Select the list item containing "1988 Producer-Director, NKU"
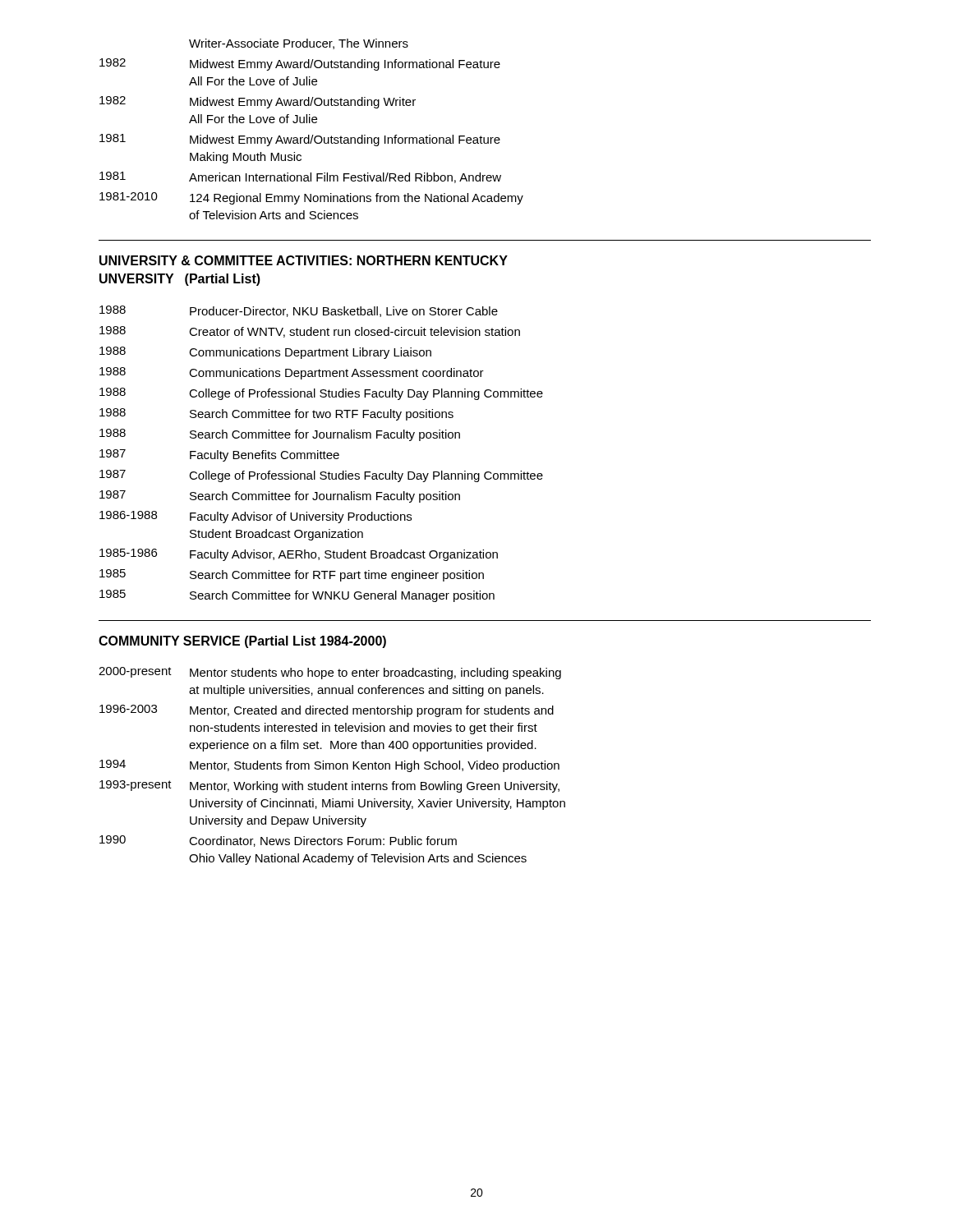The width and height of the screenshot is (953, 1232). coord(485,311)
